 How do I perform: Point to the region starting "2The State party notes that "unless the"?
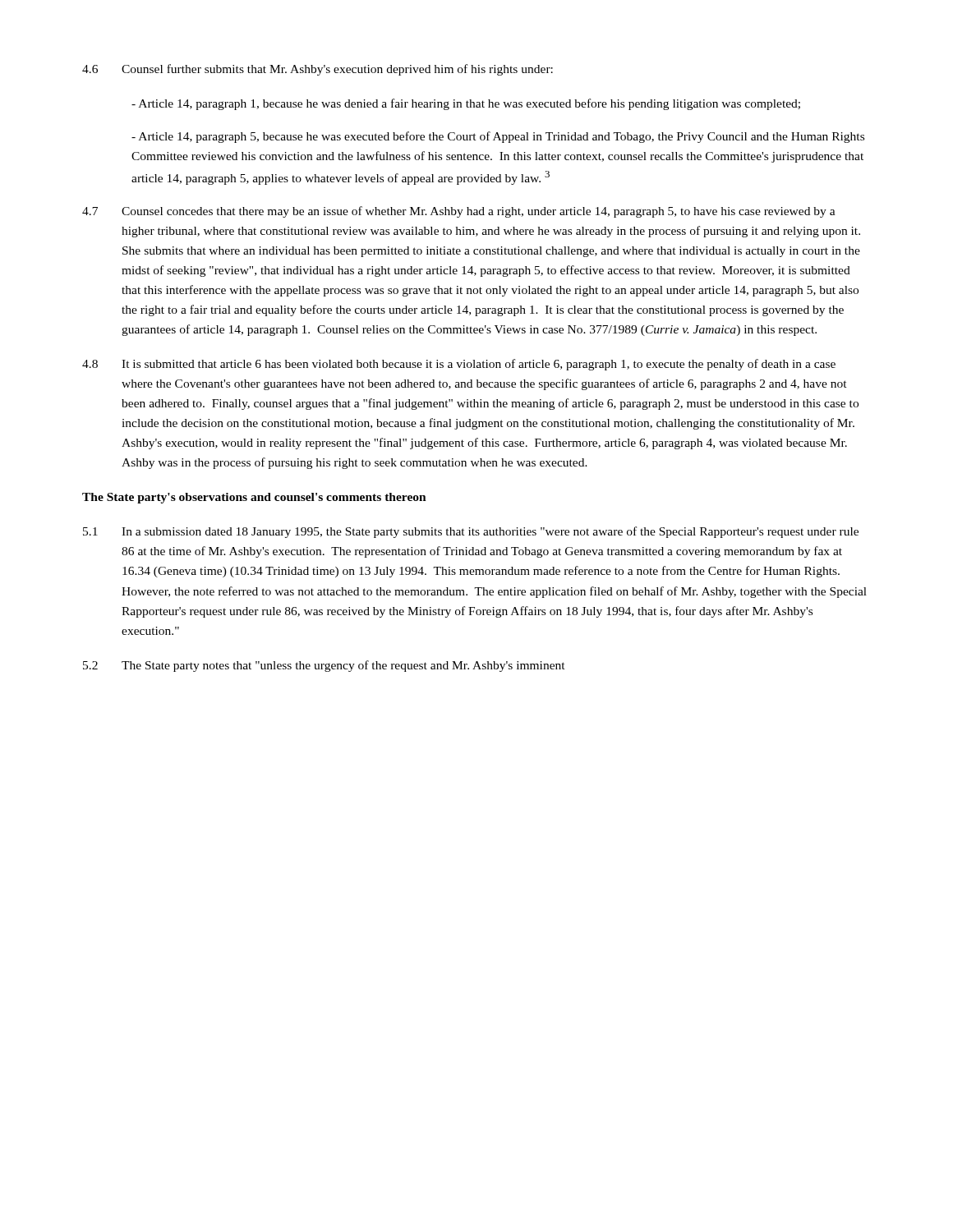click(475, 665)
